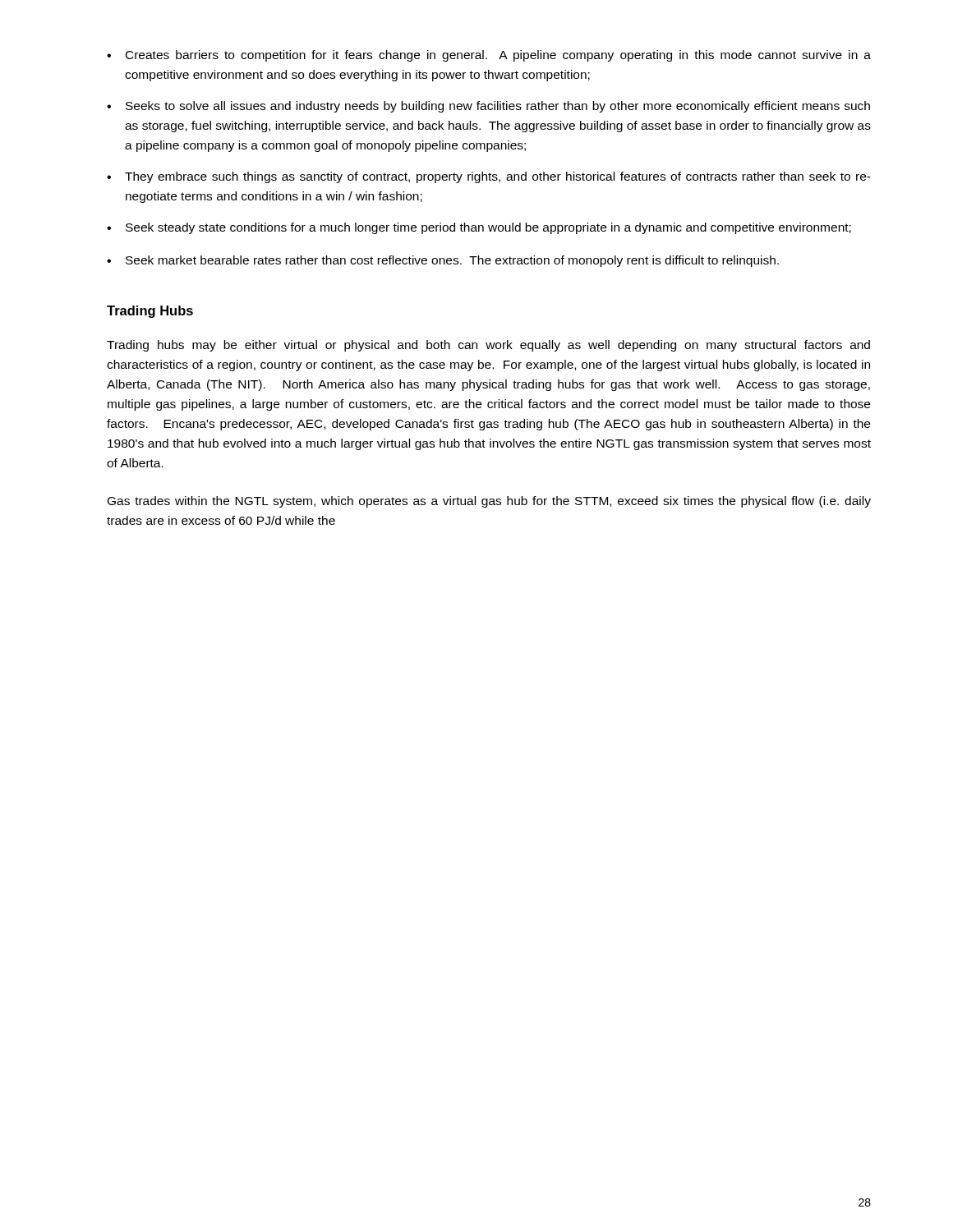Viewport: 953px width, 1232px height.
Task: Click the passage that begins "Gas trades within the NGTL system, which"
Action: pos(489,510)
